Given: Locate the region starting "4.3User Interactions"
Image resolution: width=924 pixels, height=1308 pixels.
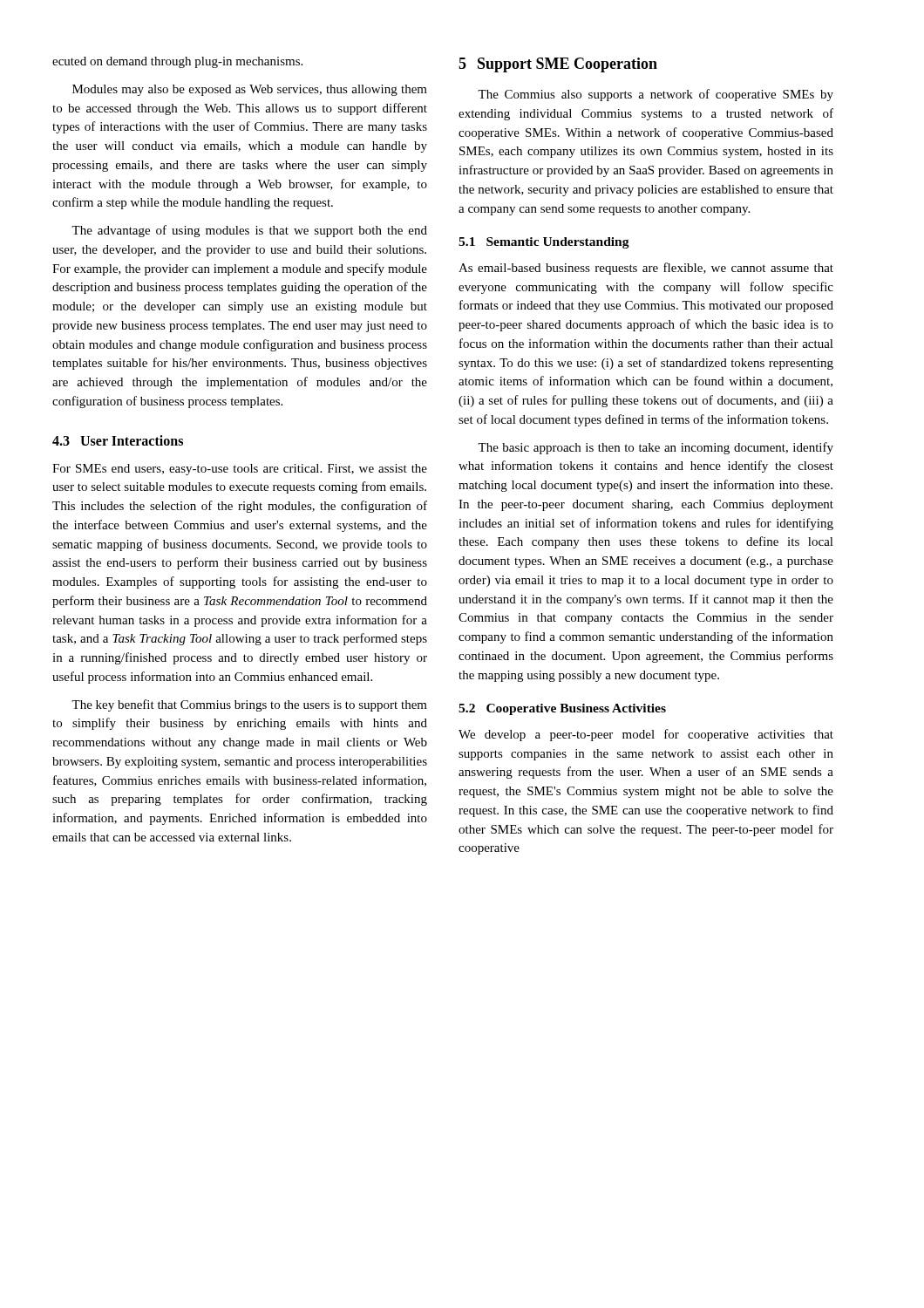Looking at the screenshot, I should click(x=118, y=440).
